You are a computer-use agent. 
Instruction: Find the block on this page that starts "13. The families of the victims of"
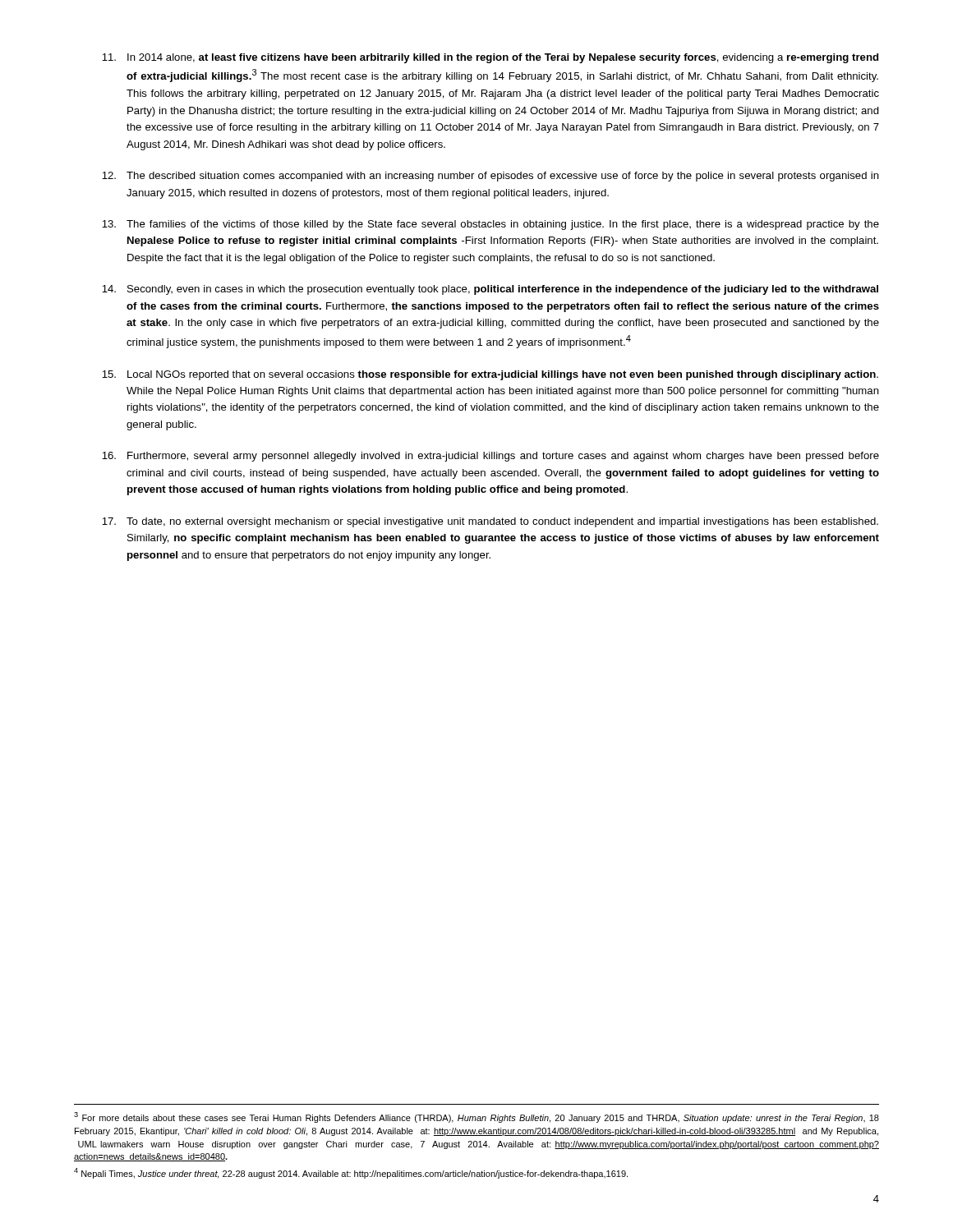476,241
